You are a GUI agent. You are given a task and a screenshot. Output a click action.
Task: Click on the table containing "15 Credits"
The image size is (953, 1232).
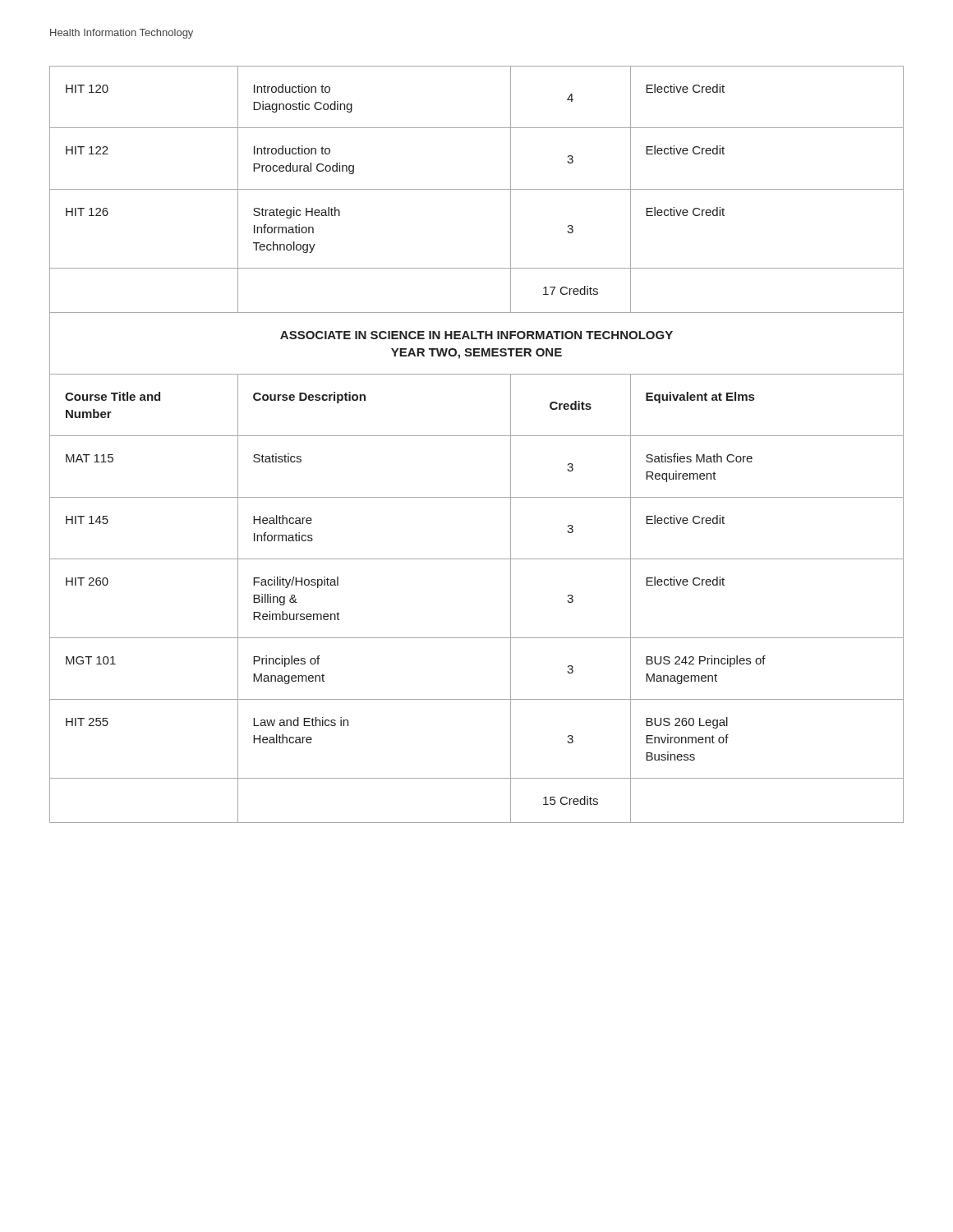(x=476, y=444)
